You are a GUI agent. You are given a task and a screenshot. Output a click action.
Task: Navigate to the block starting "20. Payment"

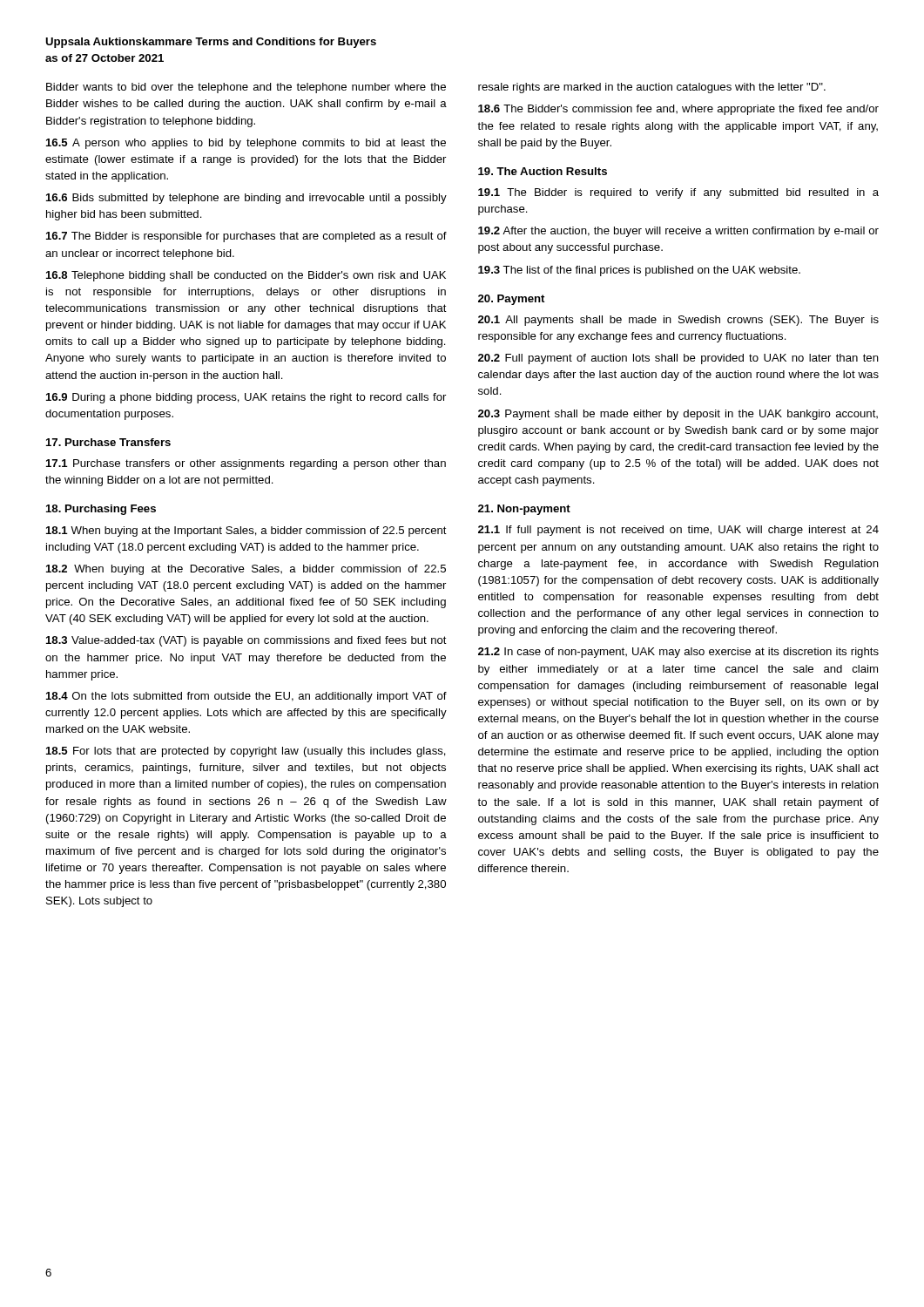click(x=511, y=298)
